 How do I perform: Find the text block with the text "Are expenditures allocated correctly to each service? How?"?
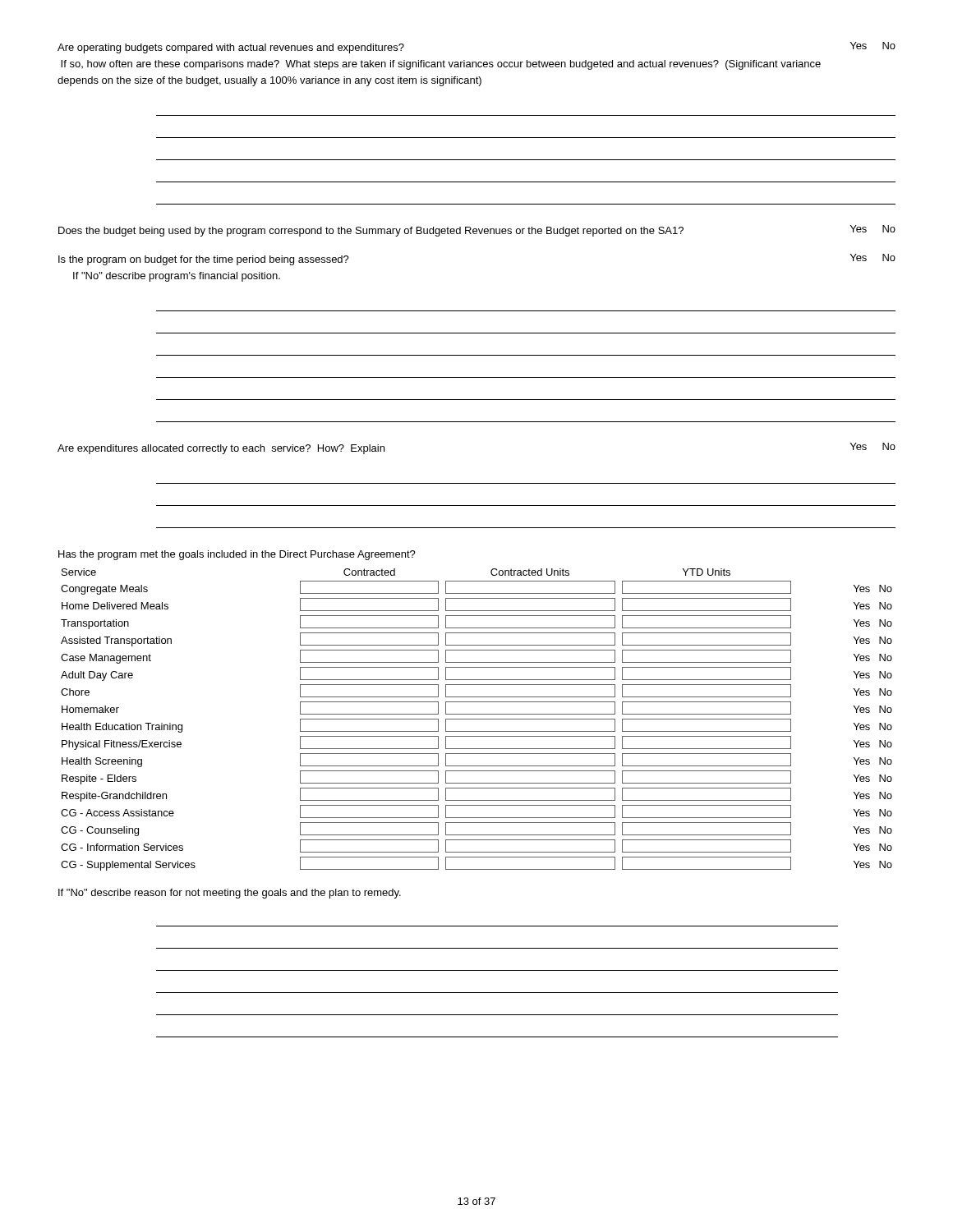[212, 448]
